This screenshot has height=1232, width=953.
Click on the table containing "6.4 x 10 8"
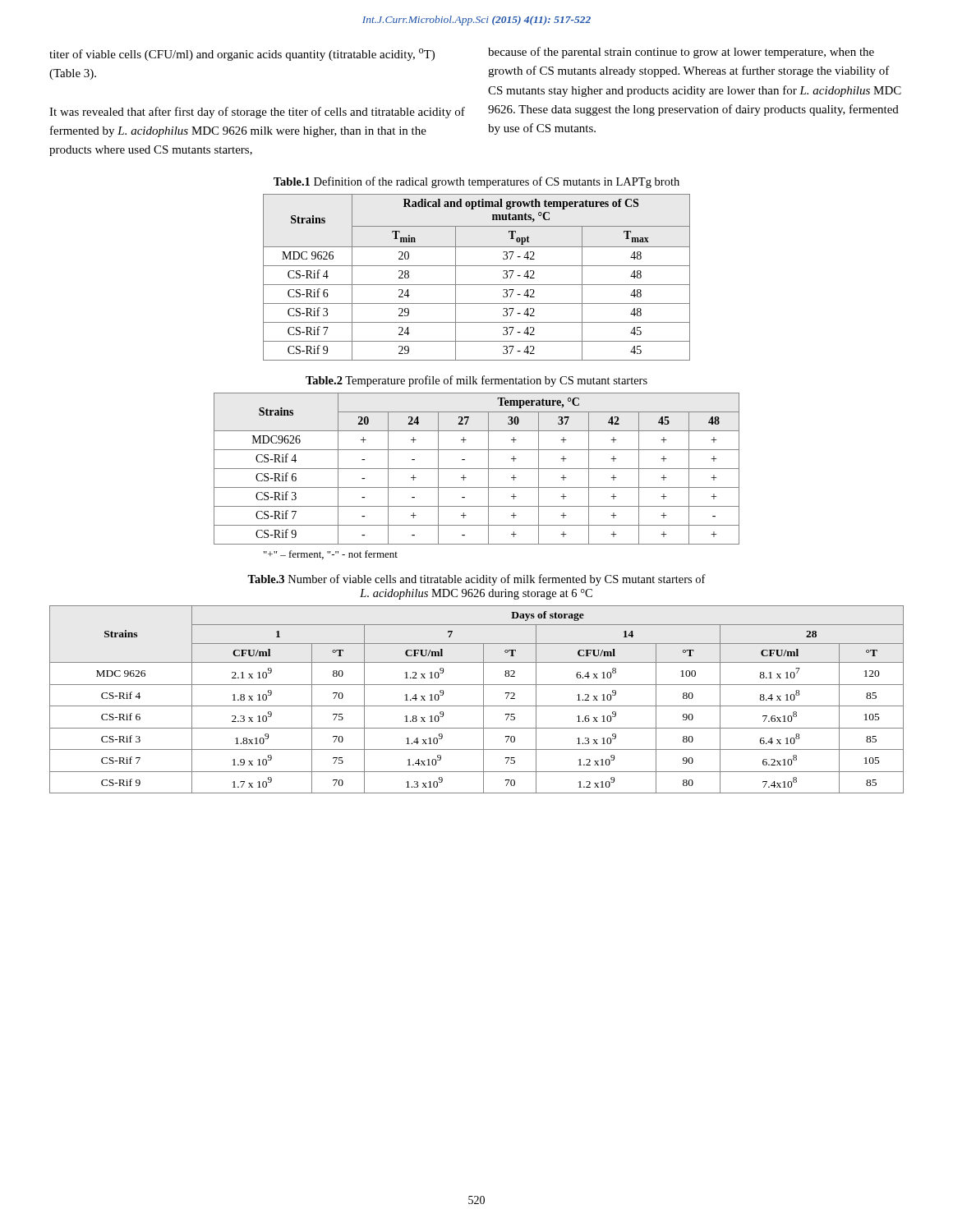pyautogui.click(x=476, y=700)
